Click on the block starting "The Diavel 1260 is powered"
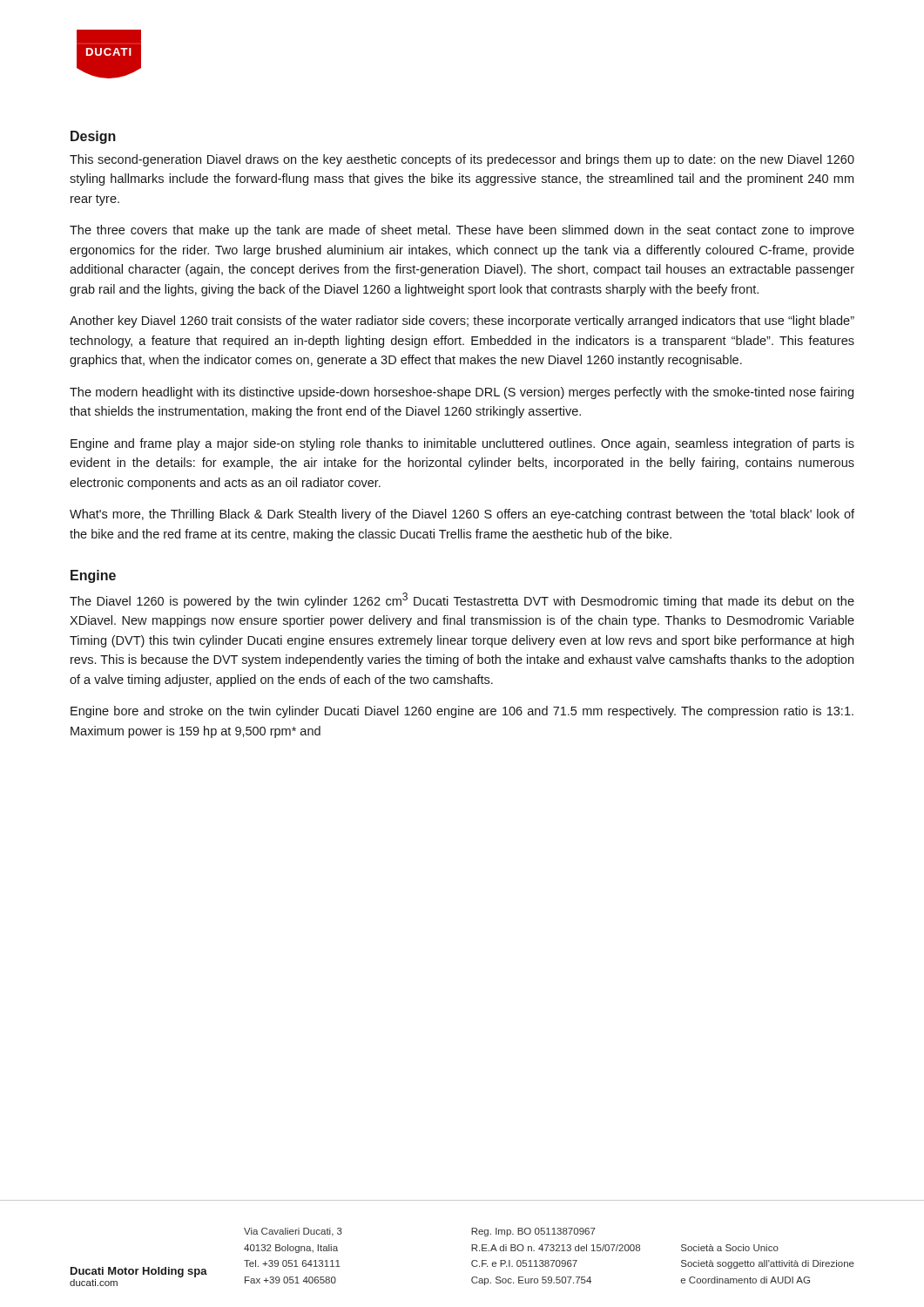Viewport: 924px width, 1307px height. pos(462,639)
